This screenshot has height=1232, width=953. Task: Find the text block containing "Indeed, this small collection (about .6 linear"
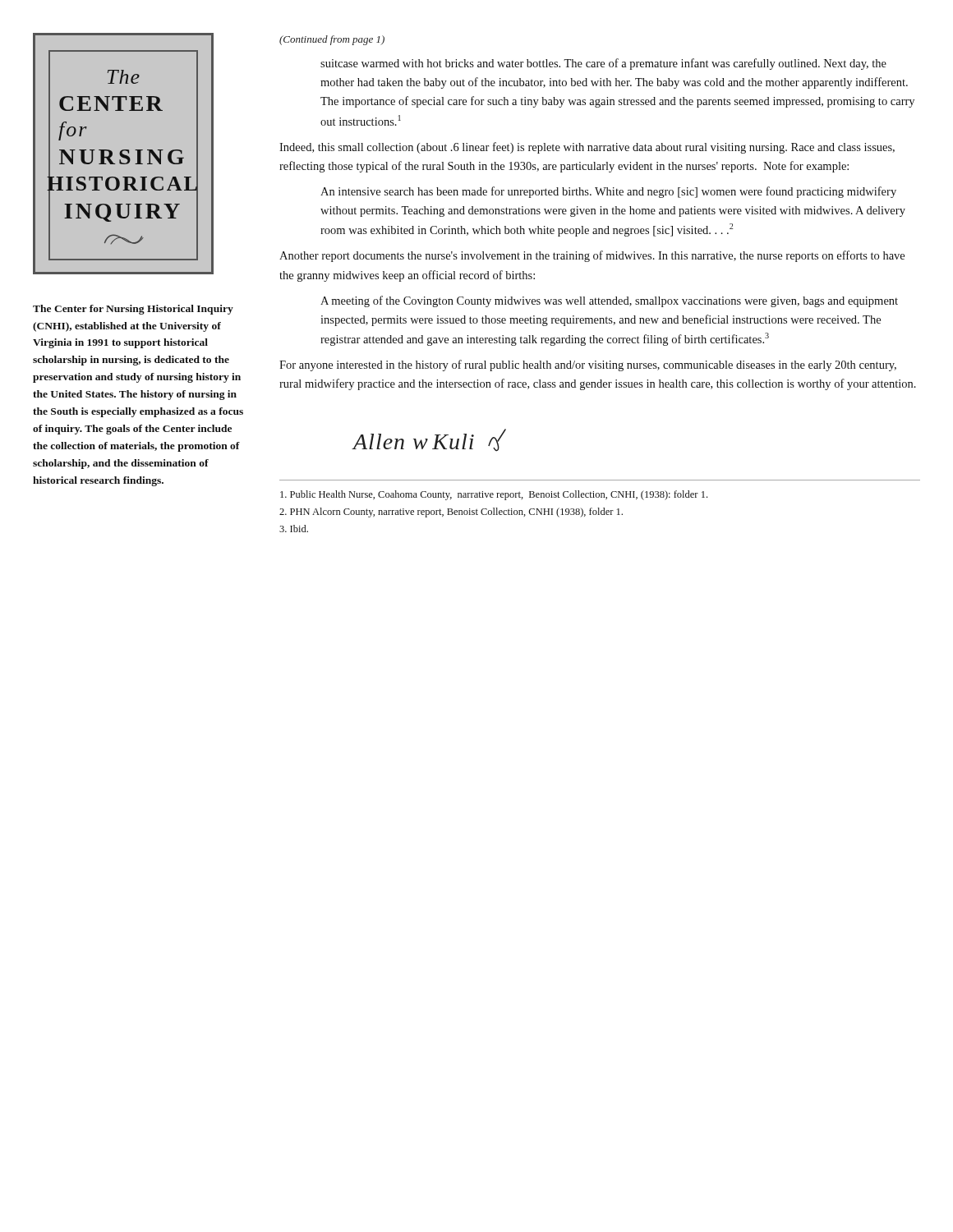tap(587, 156)
